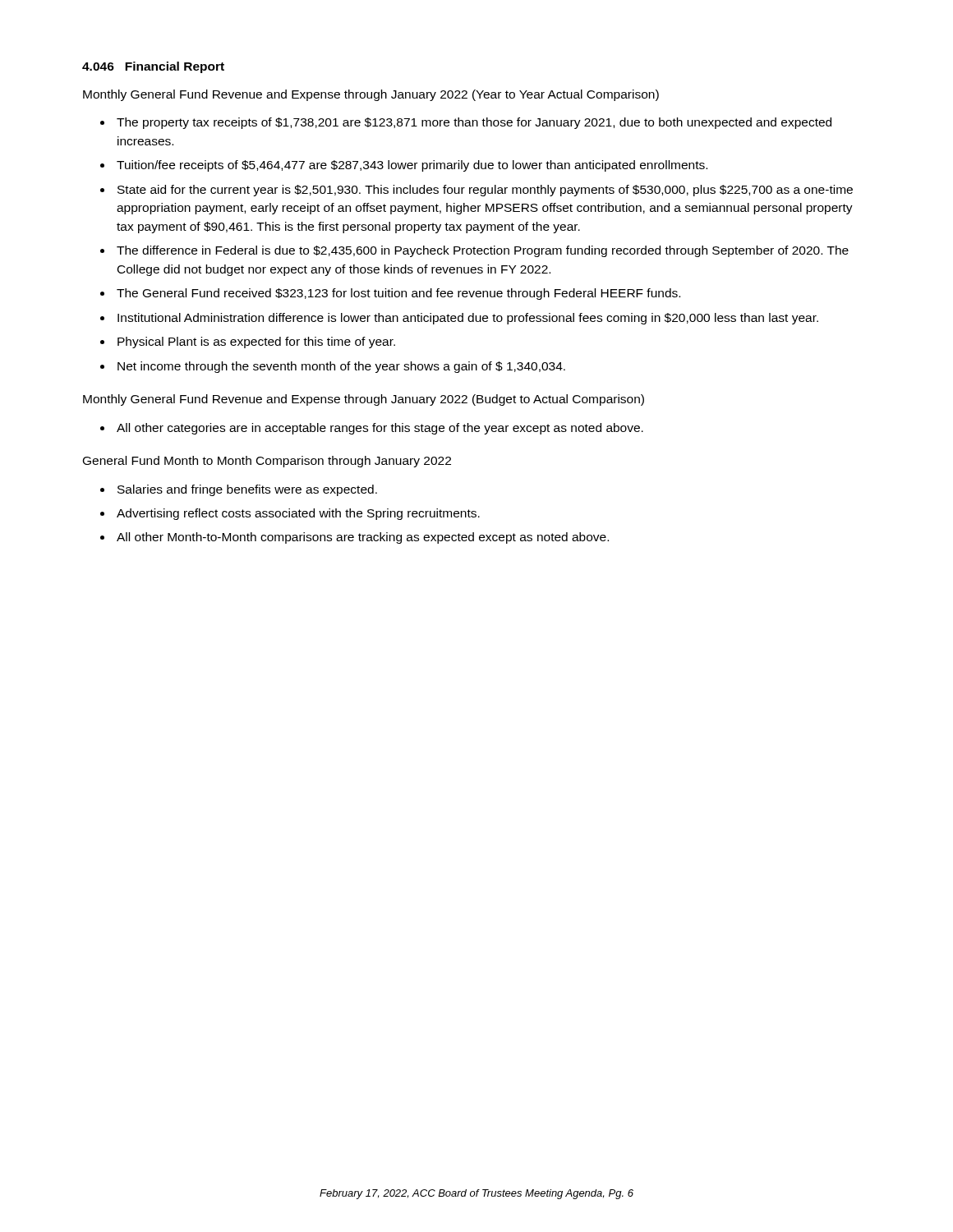Point to the region starting "State aid for the current year"
The image size is (953, 1232).
click(476, 208)
